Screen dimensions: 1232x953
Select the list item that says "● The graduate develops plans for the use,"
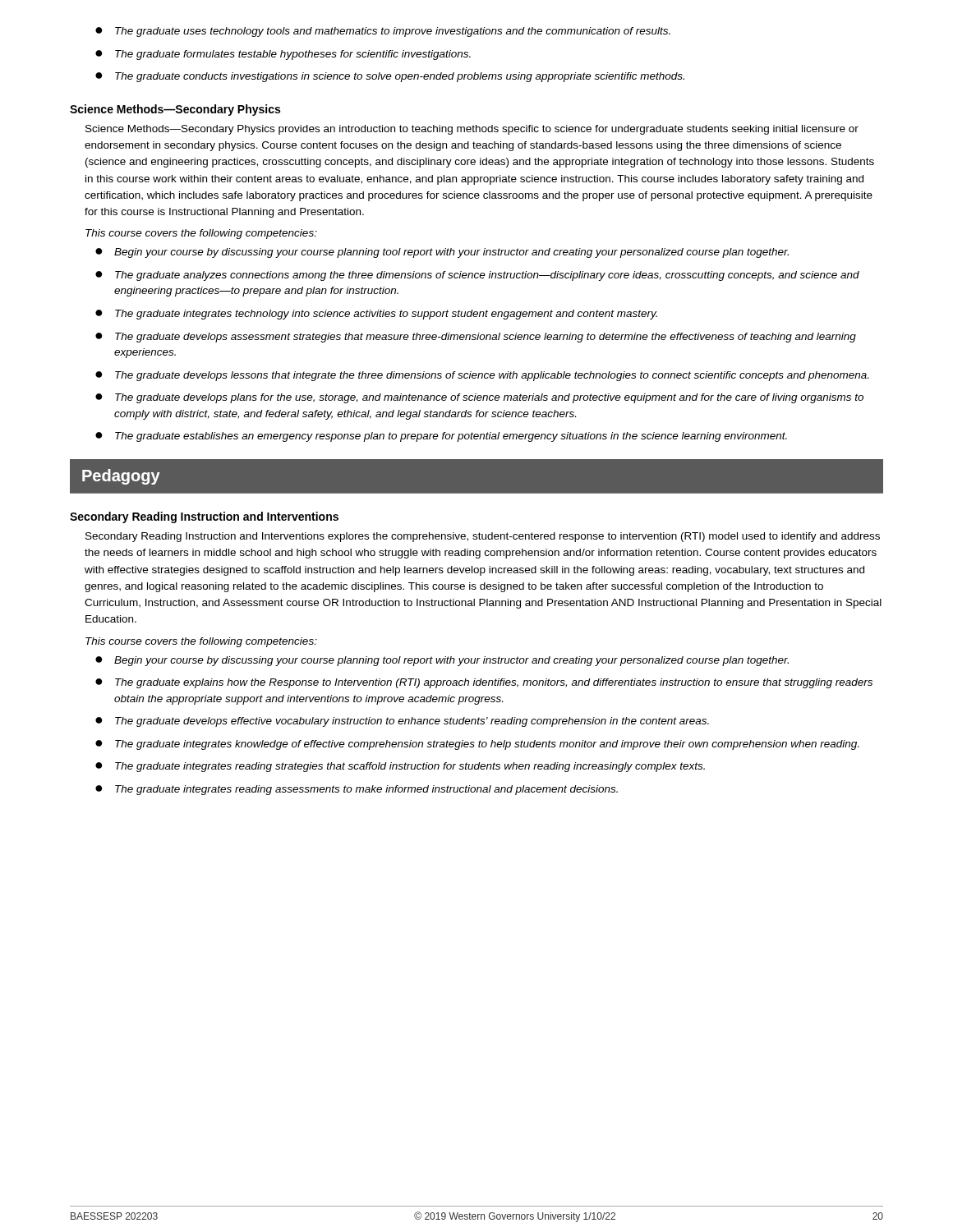tap(489, 406)
